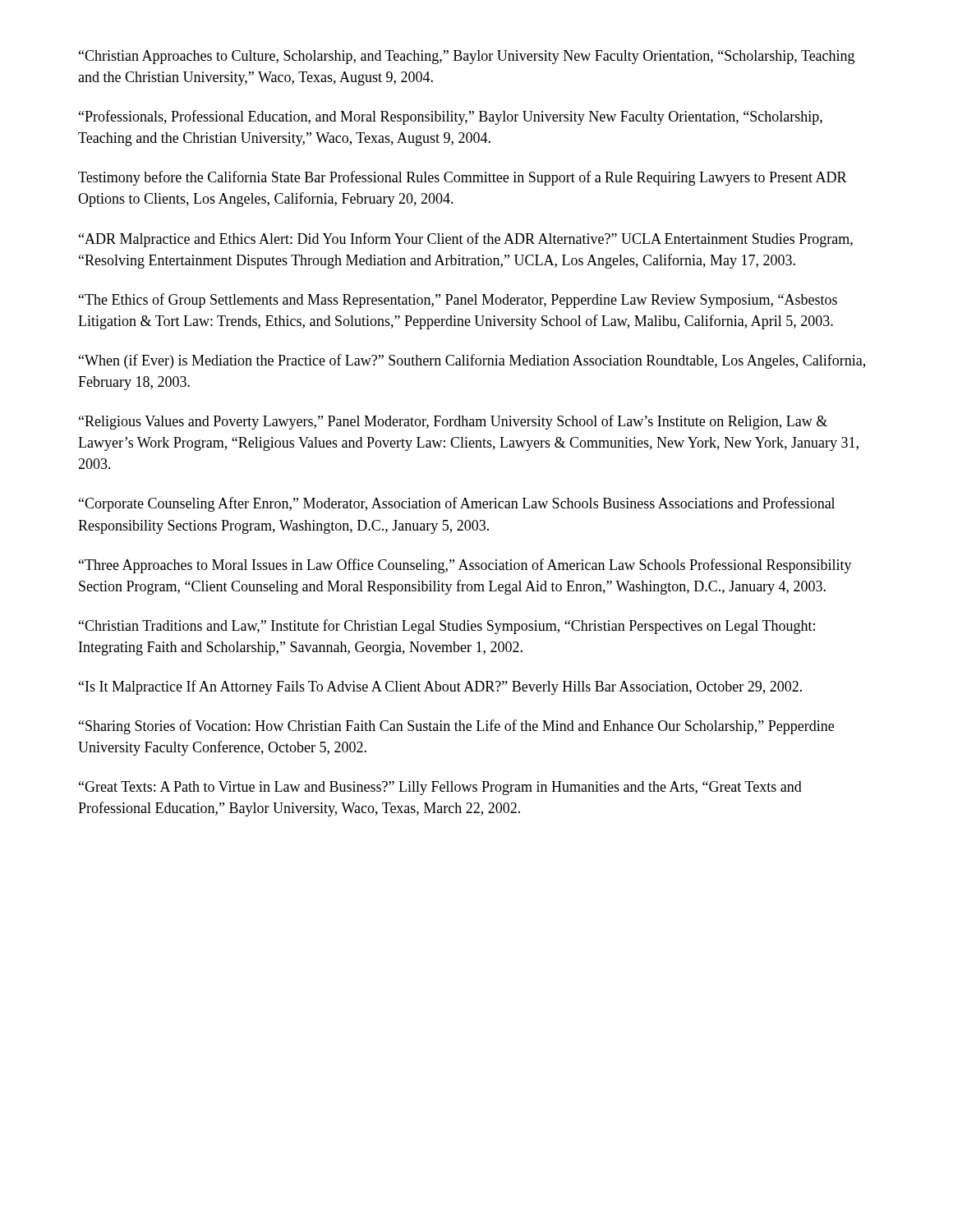Click on the text starting "“Christian Approaches to Culture, Scholarship, and Teaching,”"
Screen dimensions: 1232x953
(x=466, y=67)
